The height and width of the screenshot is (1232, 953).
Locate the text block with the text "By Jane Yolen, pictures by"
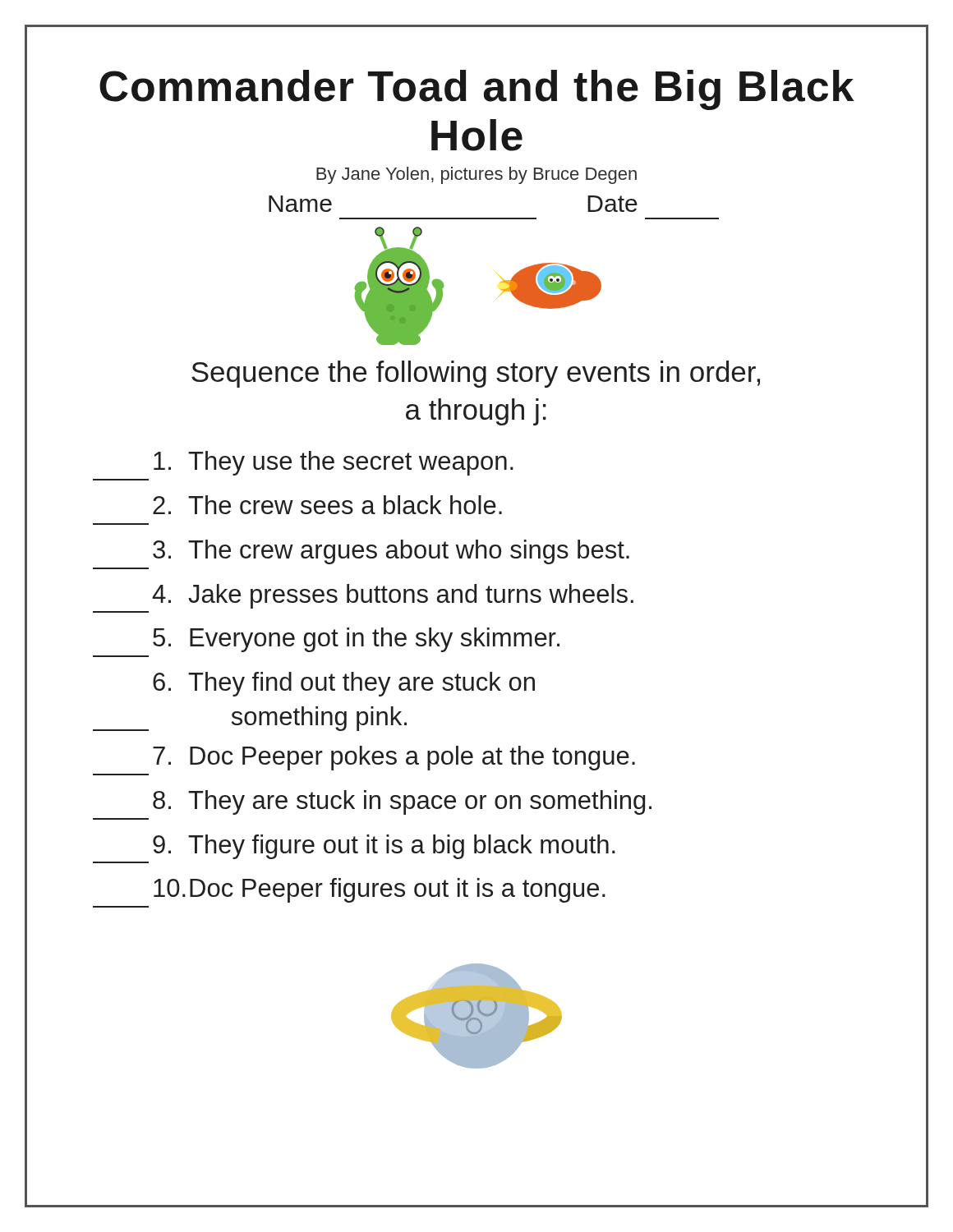476,174
